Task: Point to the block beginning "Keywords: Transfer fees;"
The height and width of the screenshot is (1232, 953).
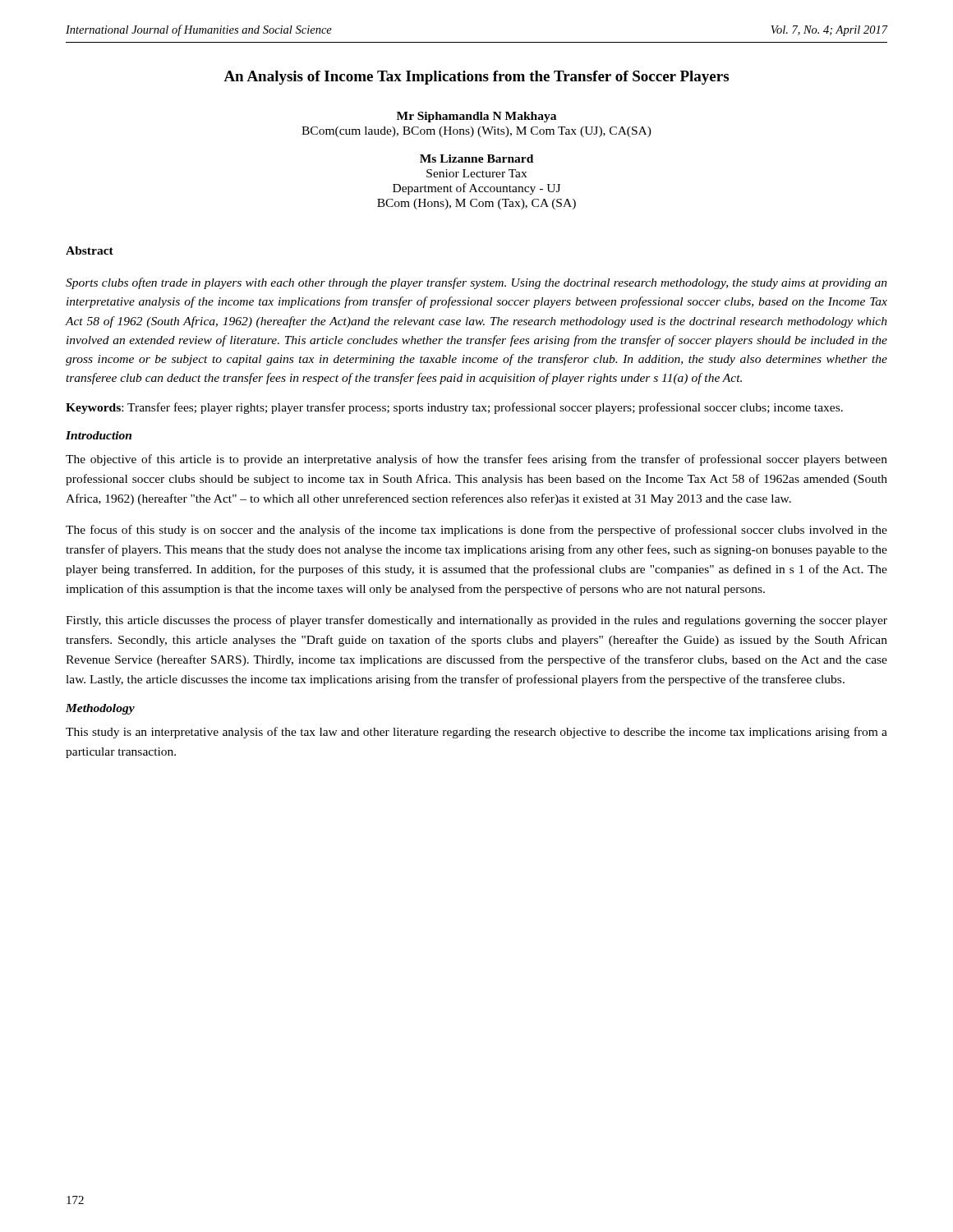Action: (x=455, y=407)
